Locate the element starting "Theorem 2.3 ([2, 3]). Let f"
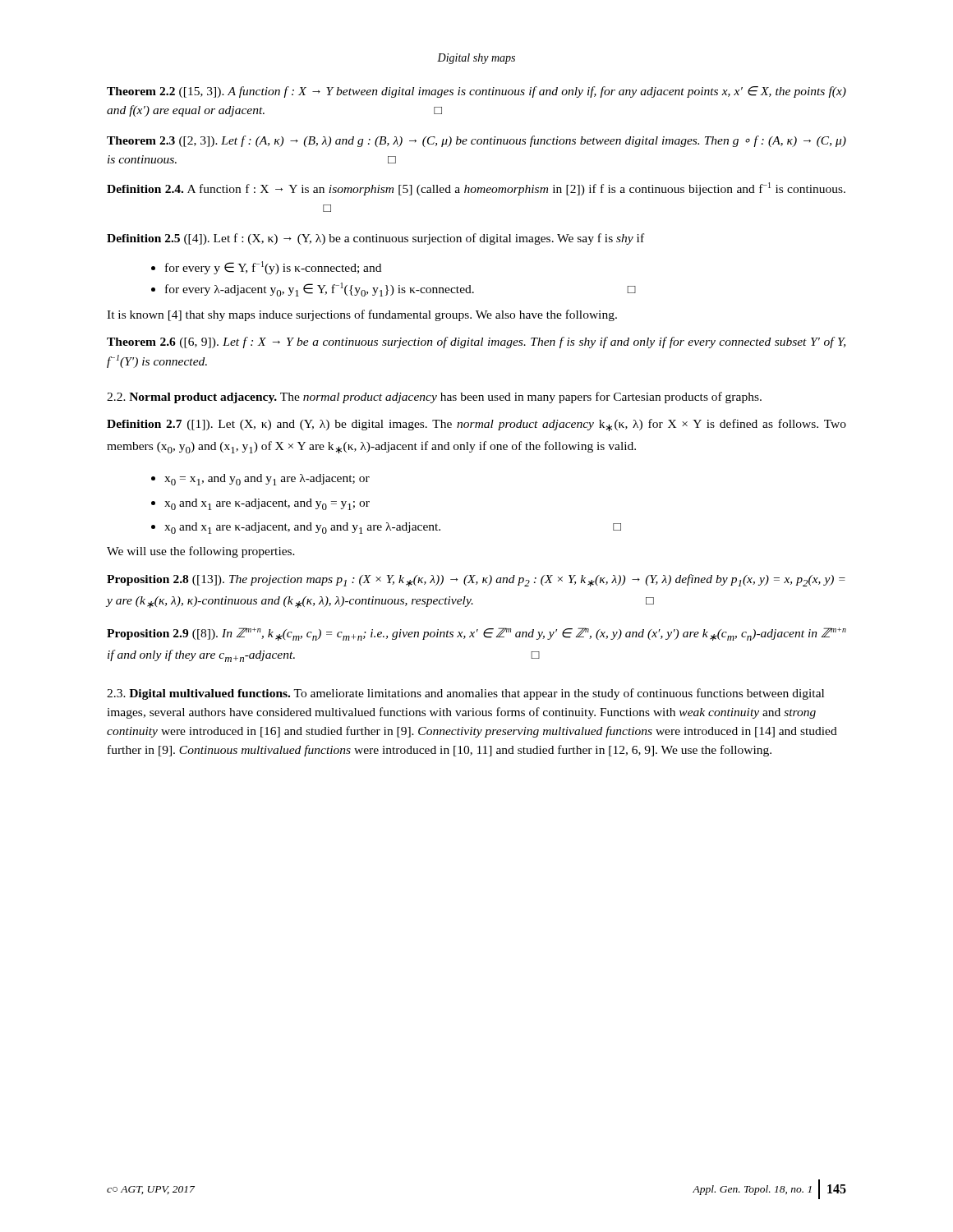Viewport: 953px width, 1232px height. point(476,149)
